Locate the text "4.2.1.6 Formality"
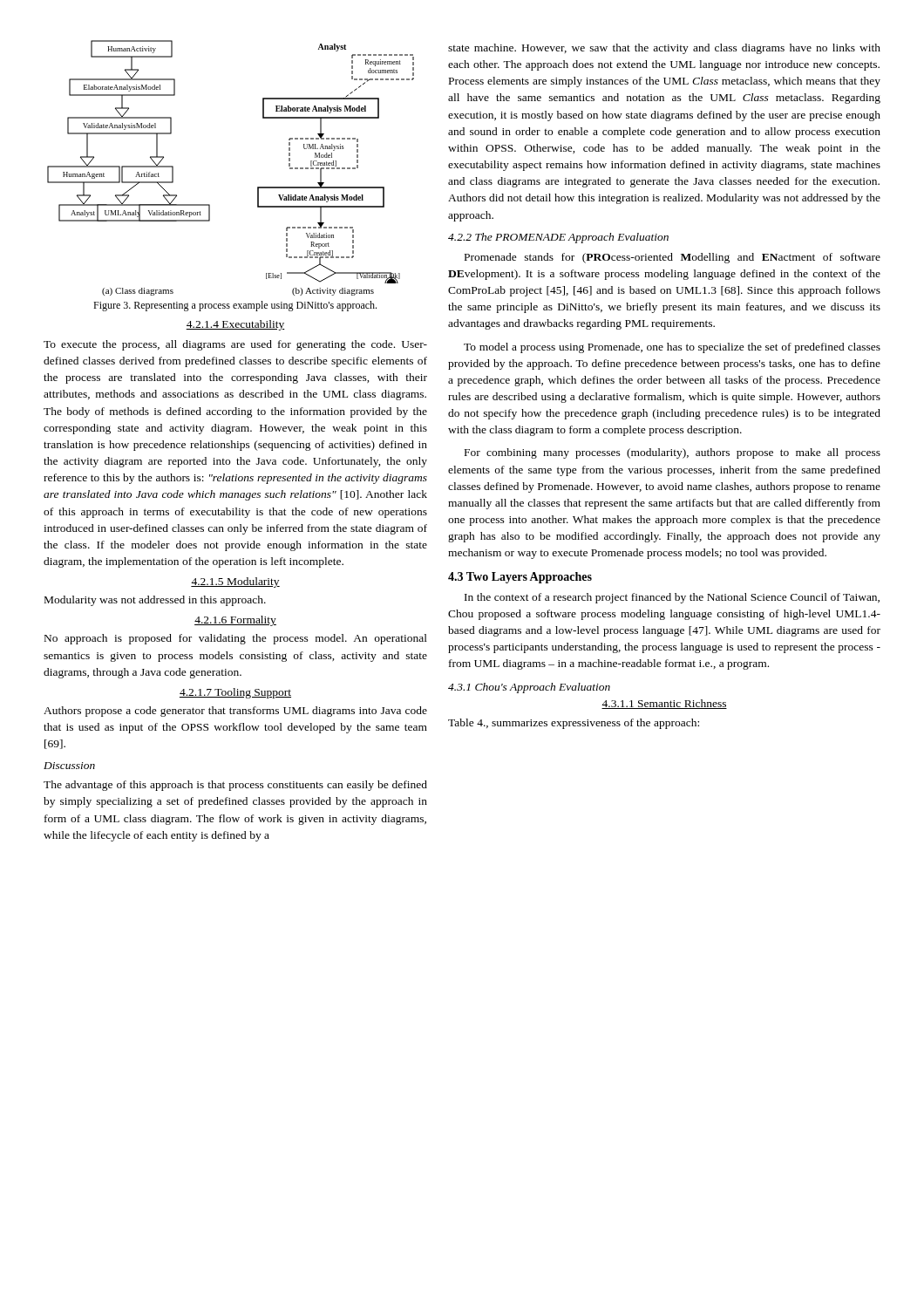Viewport: 924px width, 1308px height. [x=235, y=620]
